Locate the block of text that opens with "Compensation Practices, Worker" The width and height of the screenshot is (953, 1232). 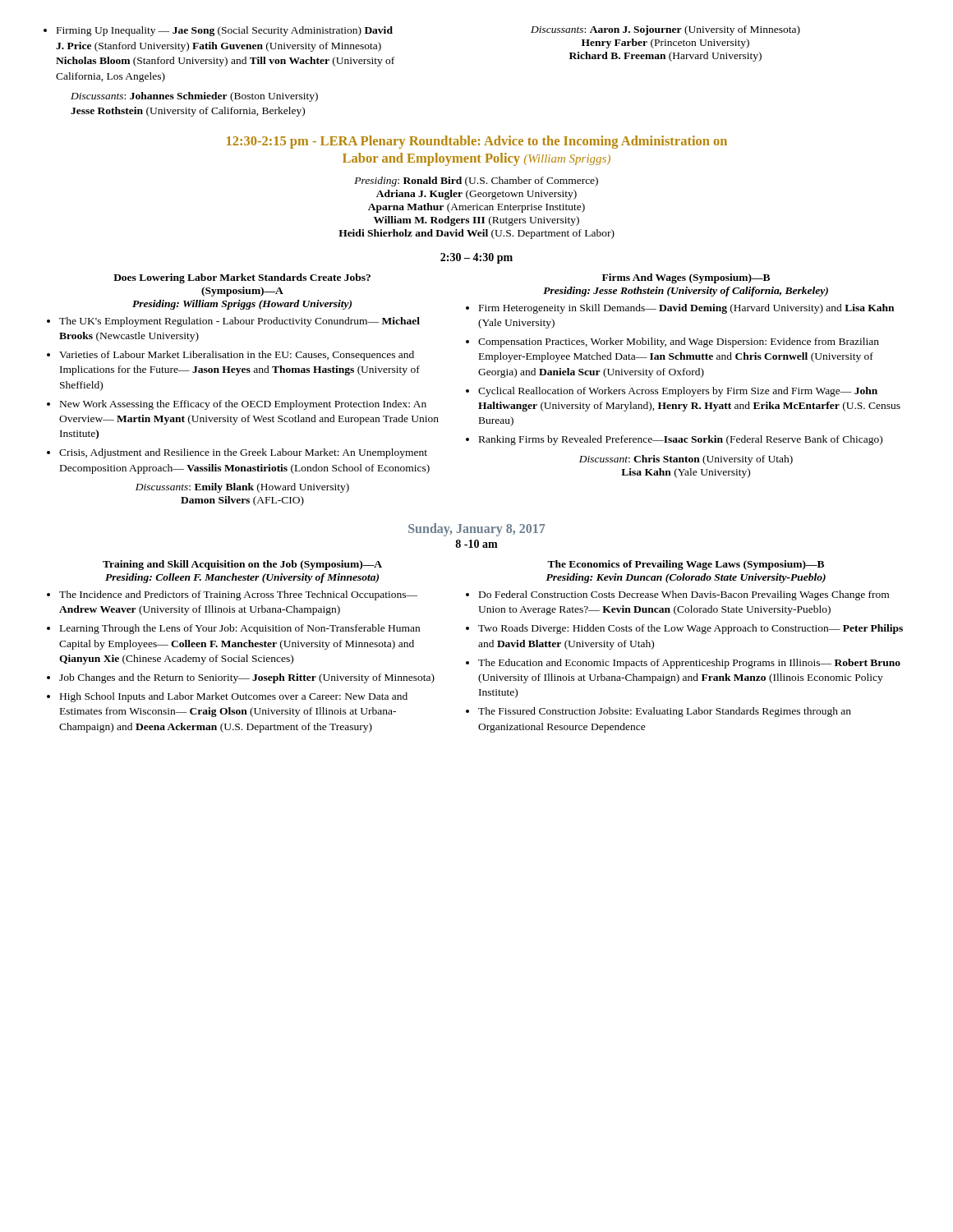pos(679,356)
